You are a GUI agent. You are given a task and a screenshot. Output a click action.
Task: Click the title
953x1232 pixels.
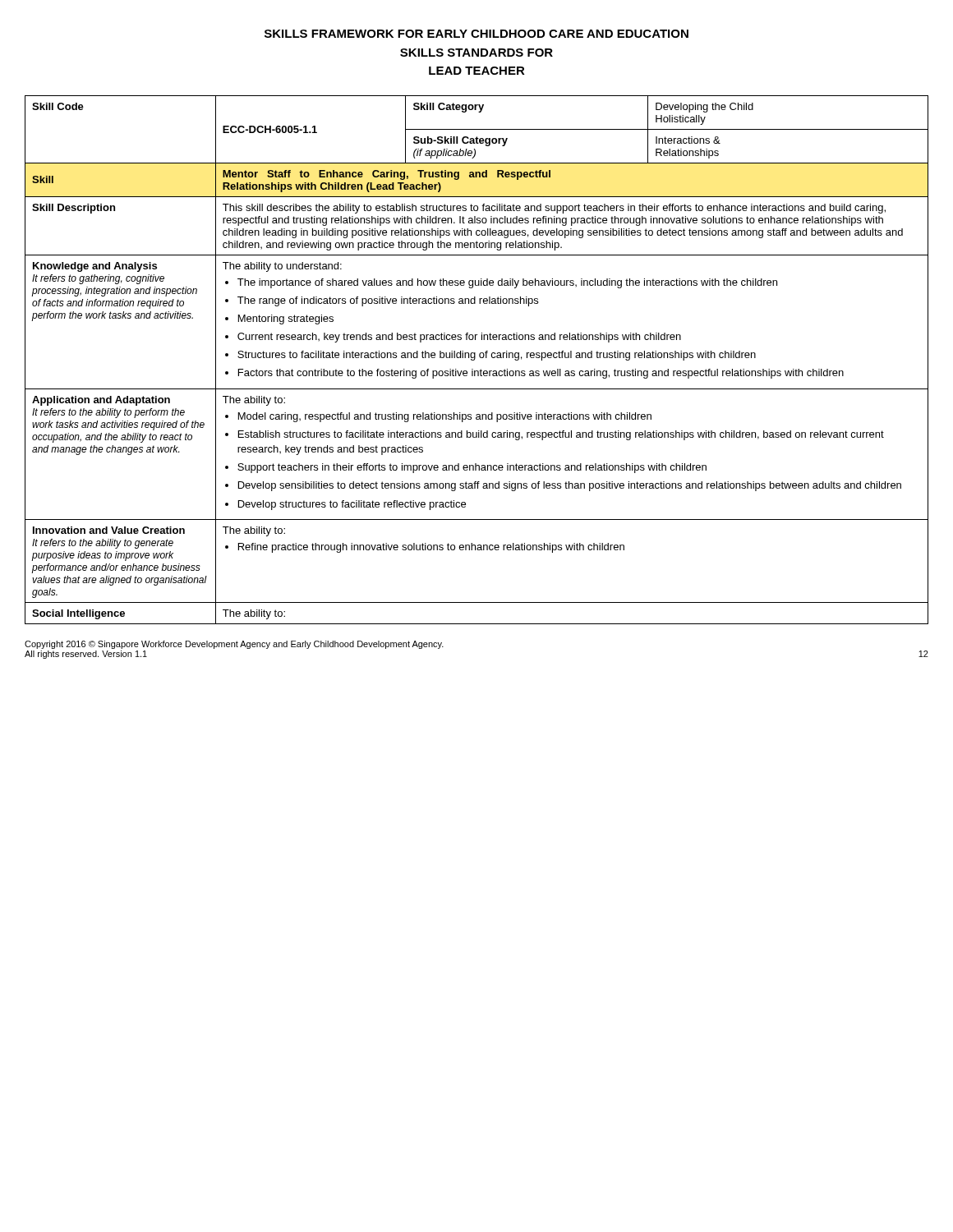click(x=476, y=52)
